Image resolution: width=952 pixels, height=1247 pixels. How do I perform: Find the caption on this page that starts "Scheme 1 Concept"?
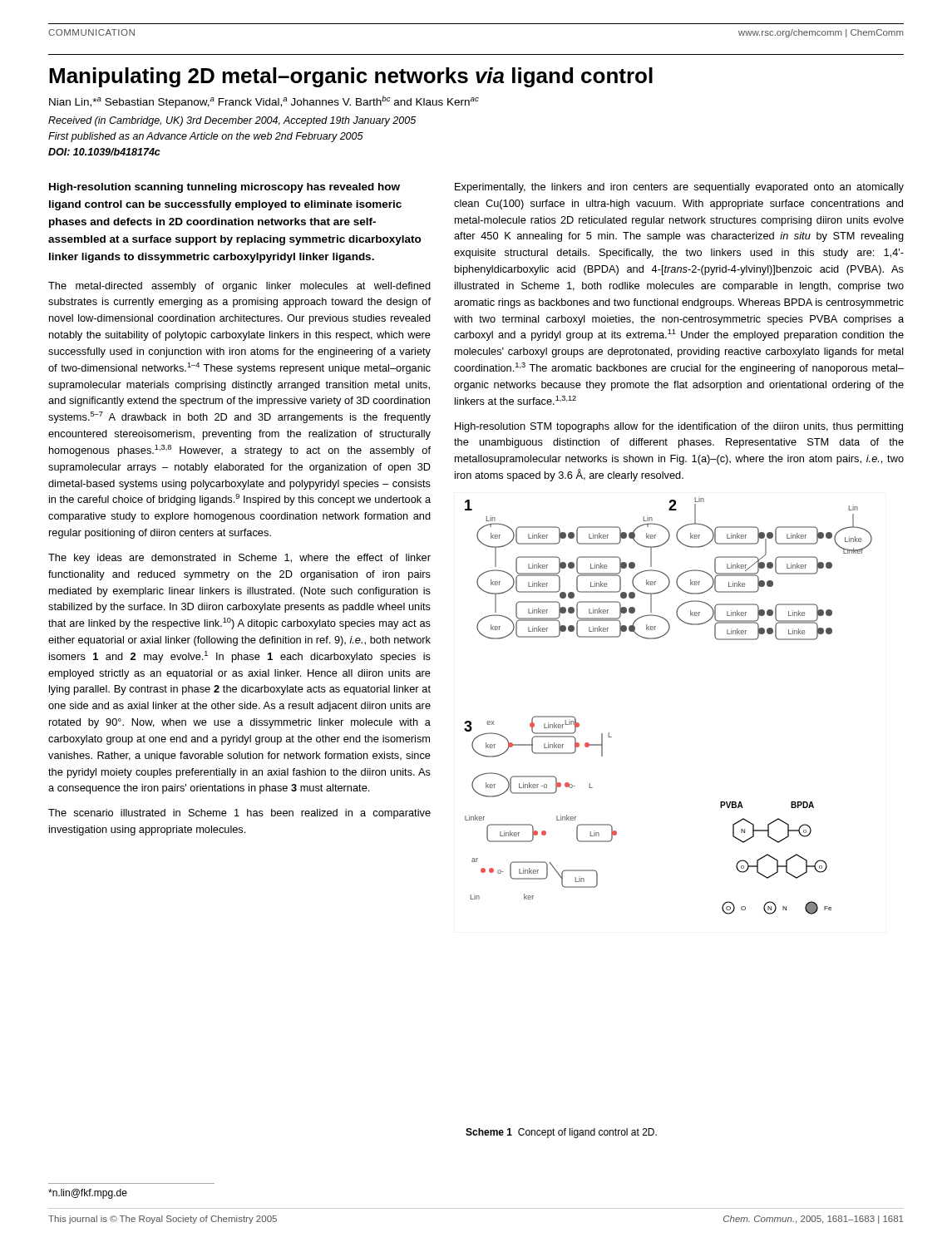coord(562,1132)
